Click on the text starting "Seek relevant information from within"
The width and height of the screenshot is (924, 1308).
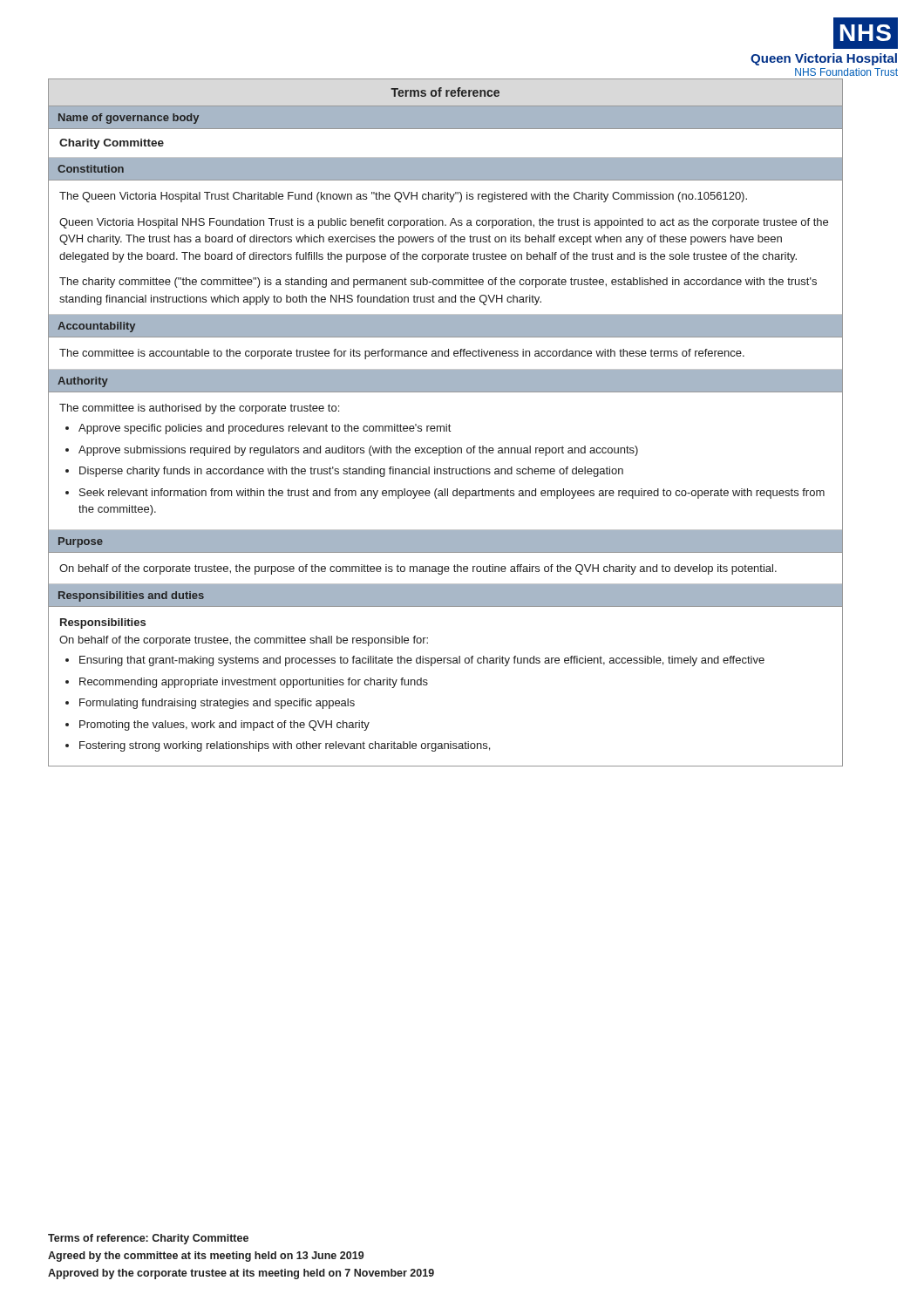[452, 501]
